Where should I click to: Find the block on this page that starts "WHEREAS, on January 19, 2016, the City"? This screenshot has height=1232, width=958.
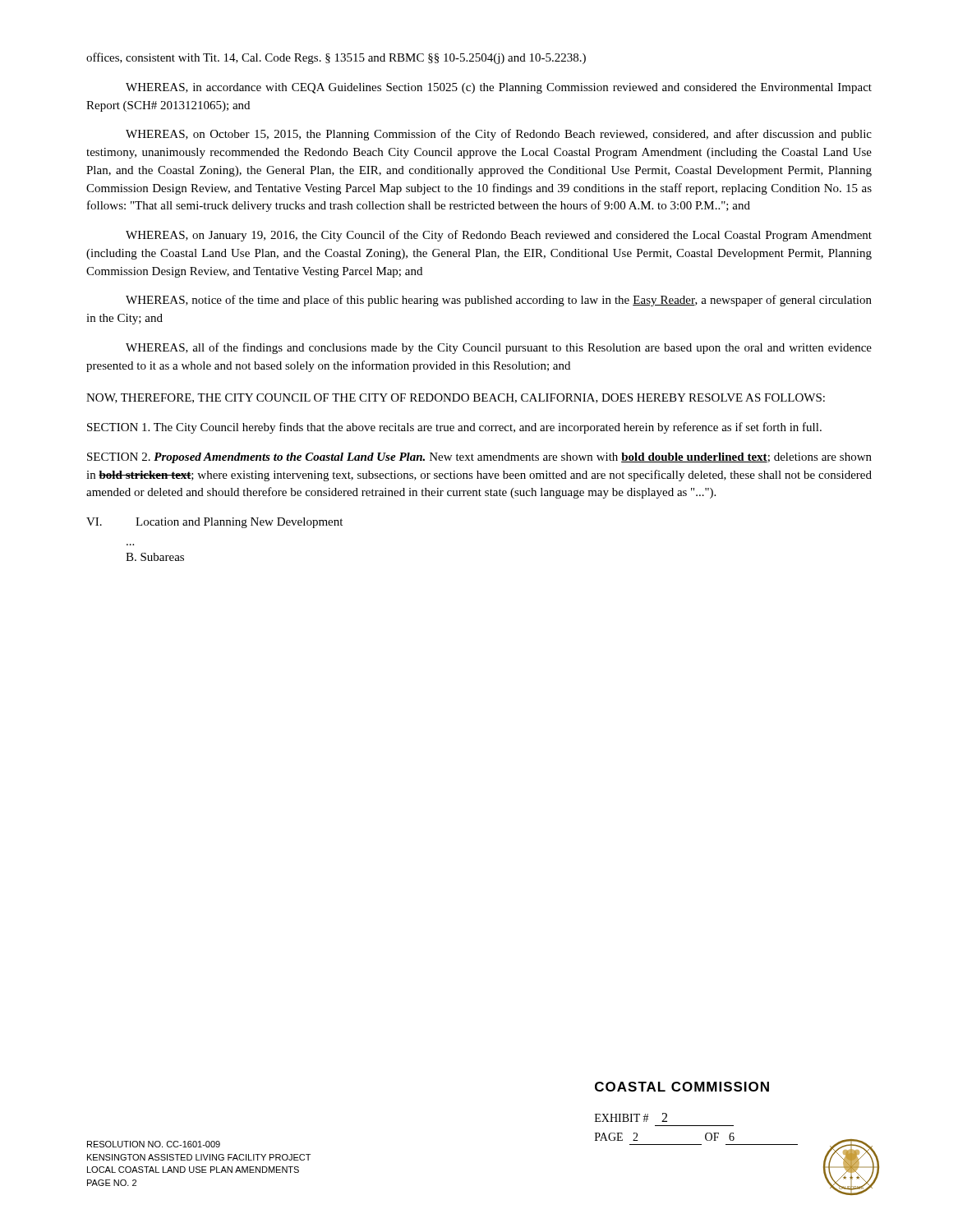[479, 253]
